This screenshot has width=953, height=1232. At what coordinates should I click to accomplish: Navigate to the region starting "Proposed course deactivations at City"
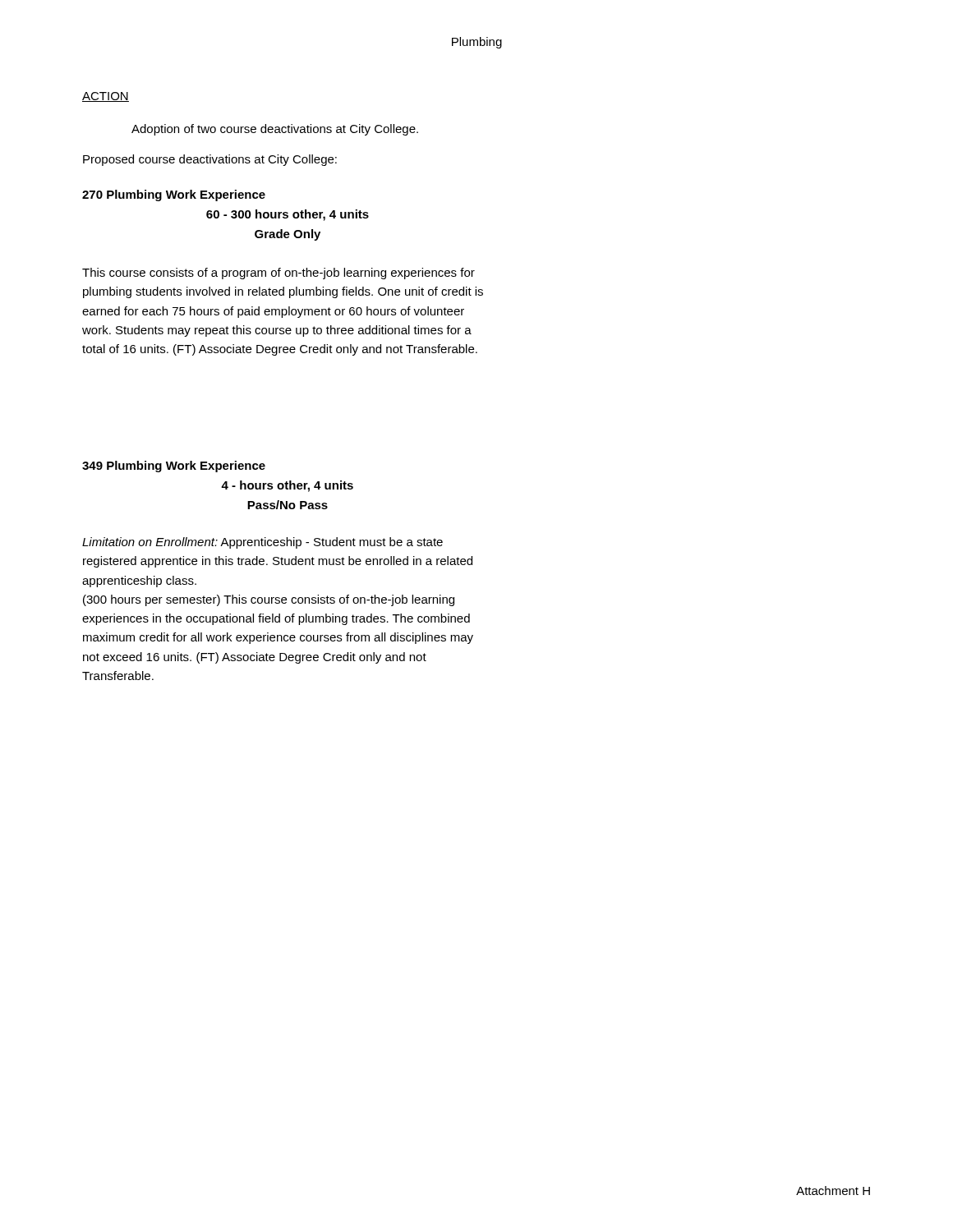(210, 159)
